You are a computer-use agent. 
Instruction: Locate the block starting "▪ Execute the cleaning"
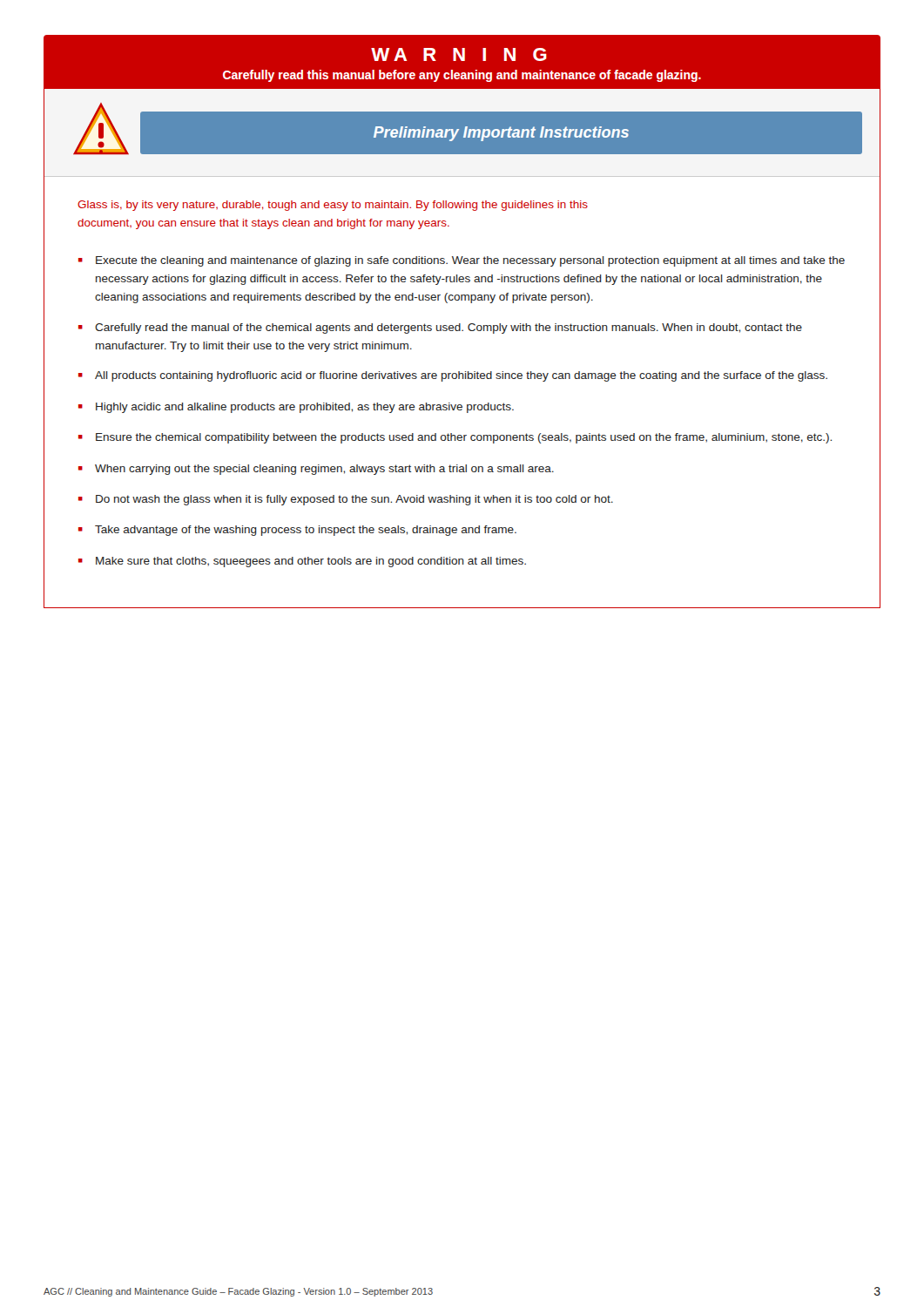[x=462, y=279]
